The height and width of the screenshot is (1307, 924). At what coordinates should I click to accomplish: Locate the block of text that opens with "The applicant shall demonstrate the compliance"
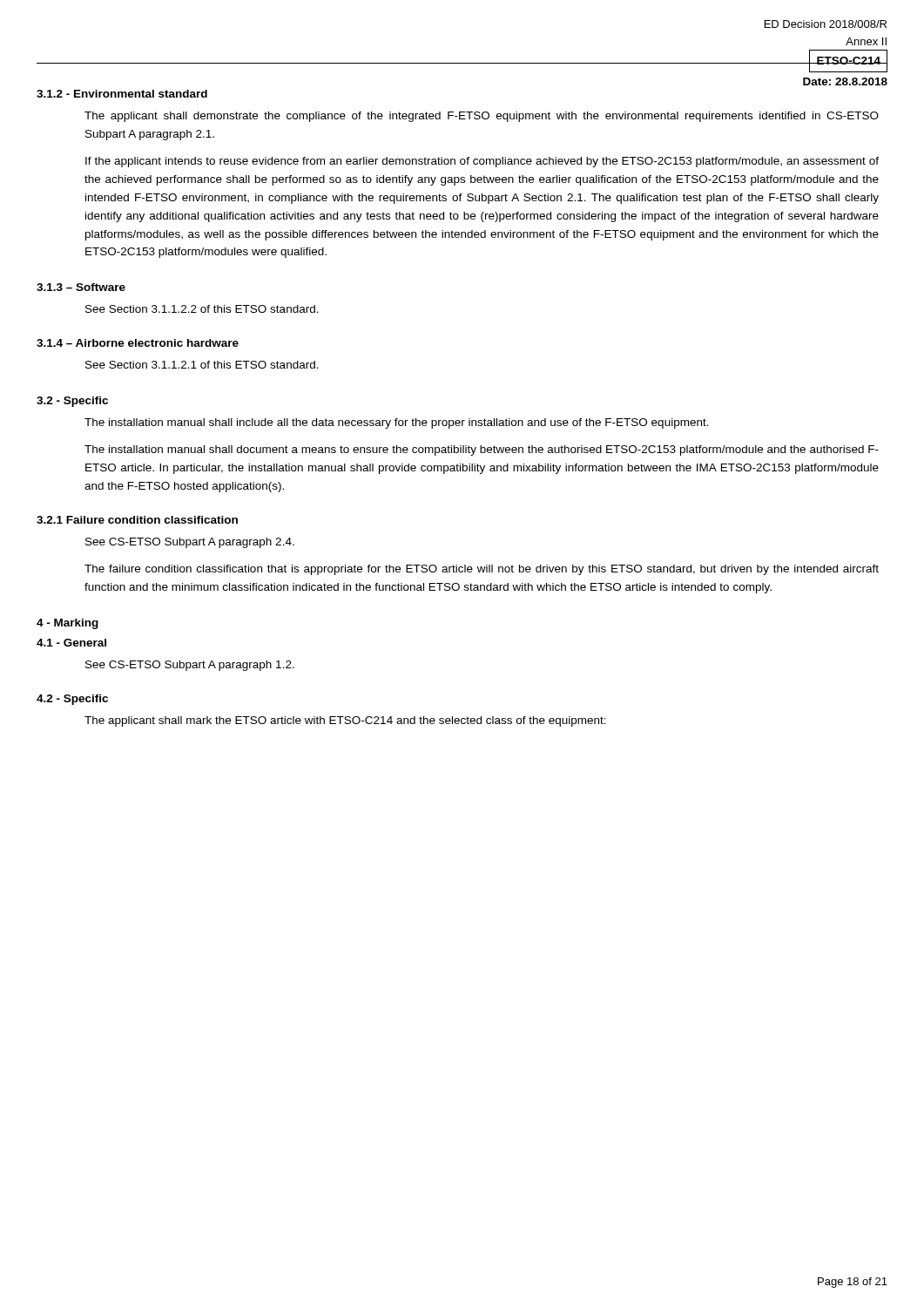[482, 125]
